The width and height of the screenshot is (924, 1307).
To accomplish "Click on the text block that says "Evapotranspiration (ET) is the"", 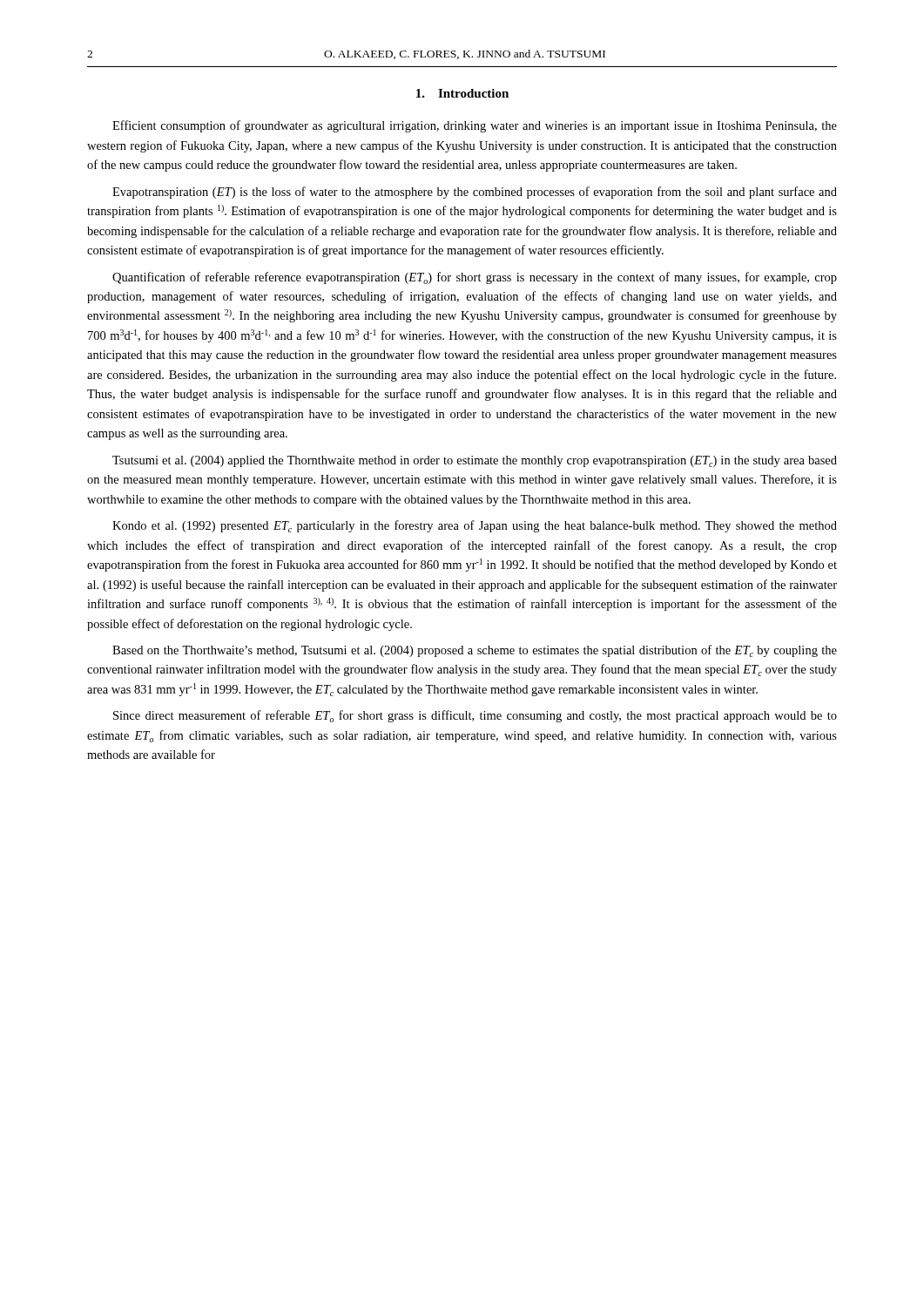I will coord(462,221).
